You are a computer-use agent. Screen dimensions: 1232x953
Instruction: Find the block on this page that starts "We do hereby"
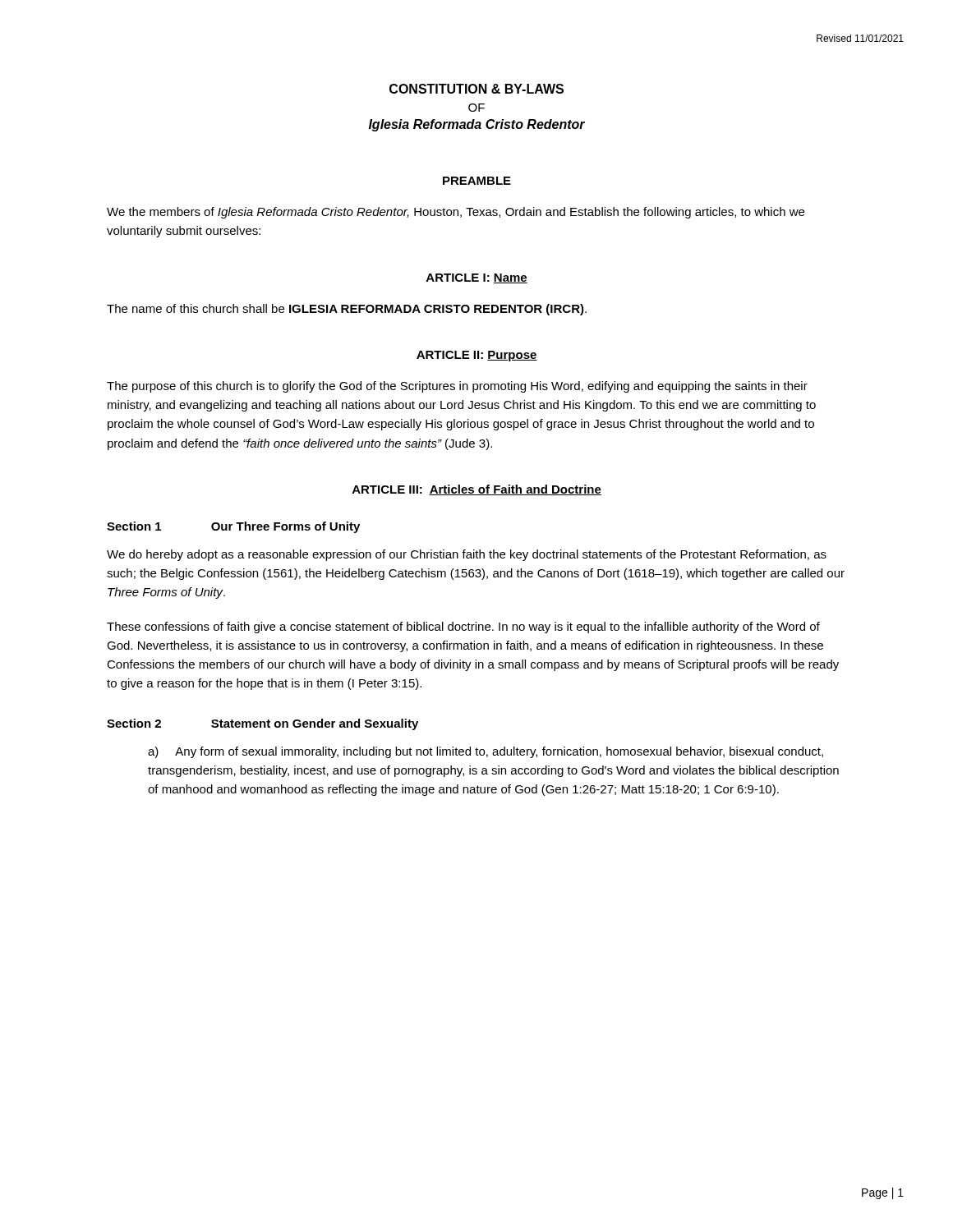click(x=476, y=573)
